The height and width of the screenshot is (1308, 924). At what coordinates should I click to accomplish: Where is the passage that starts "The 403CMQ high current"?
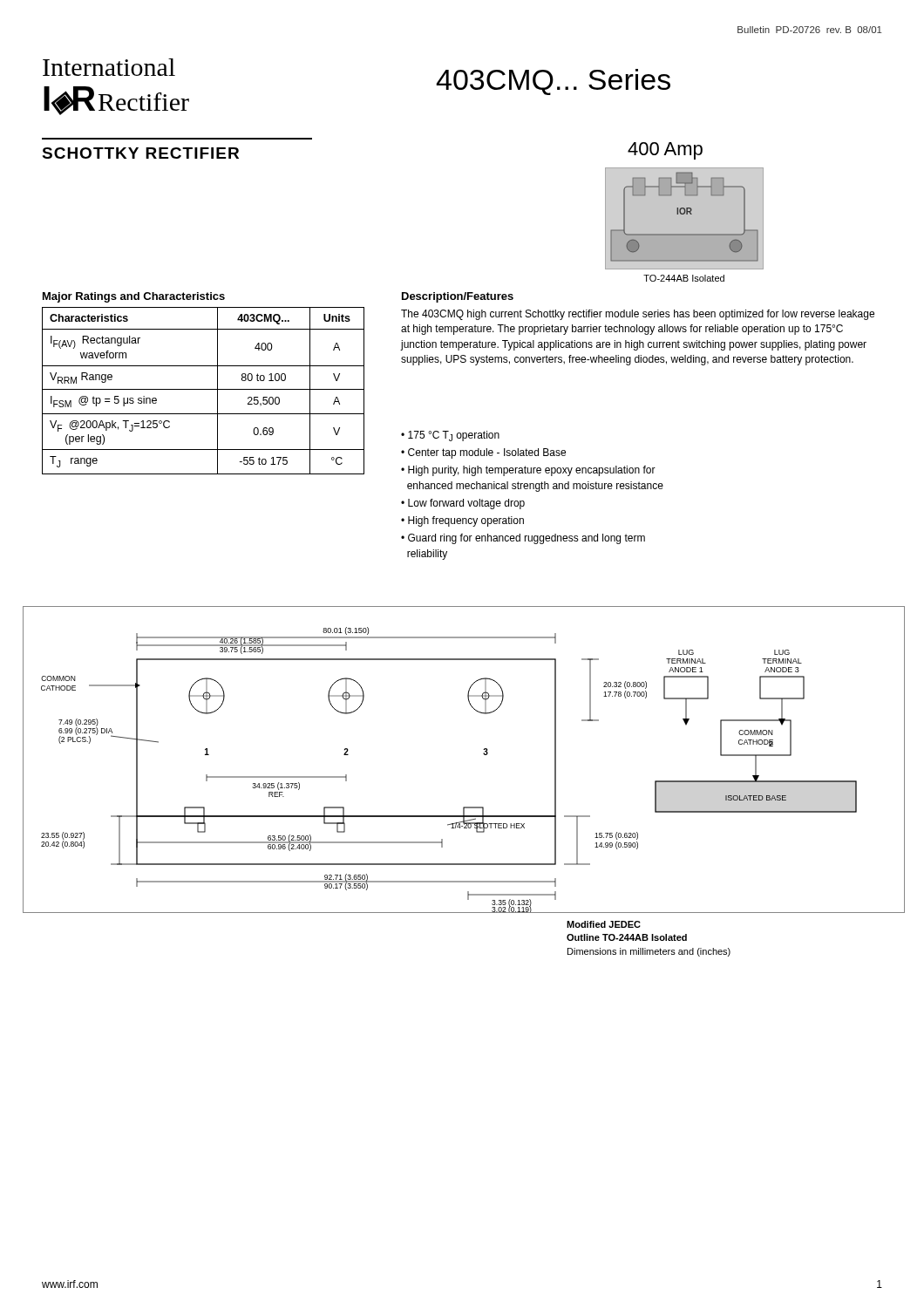(x=638, y=337)
